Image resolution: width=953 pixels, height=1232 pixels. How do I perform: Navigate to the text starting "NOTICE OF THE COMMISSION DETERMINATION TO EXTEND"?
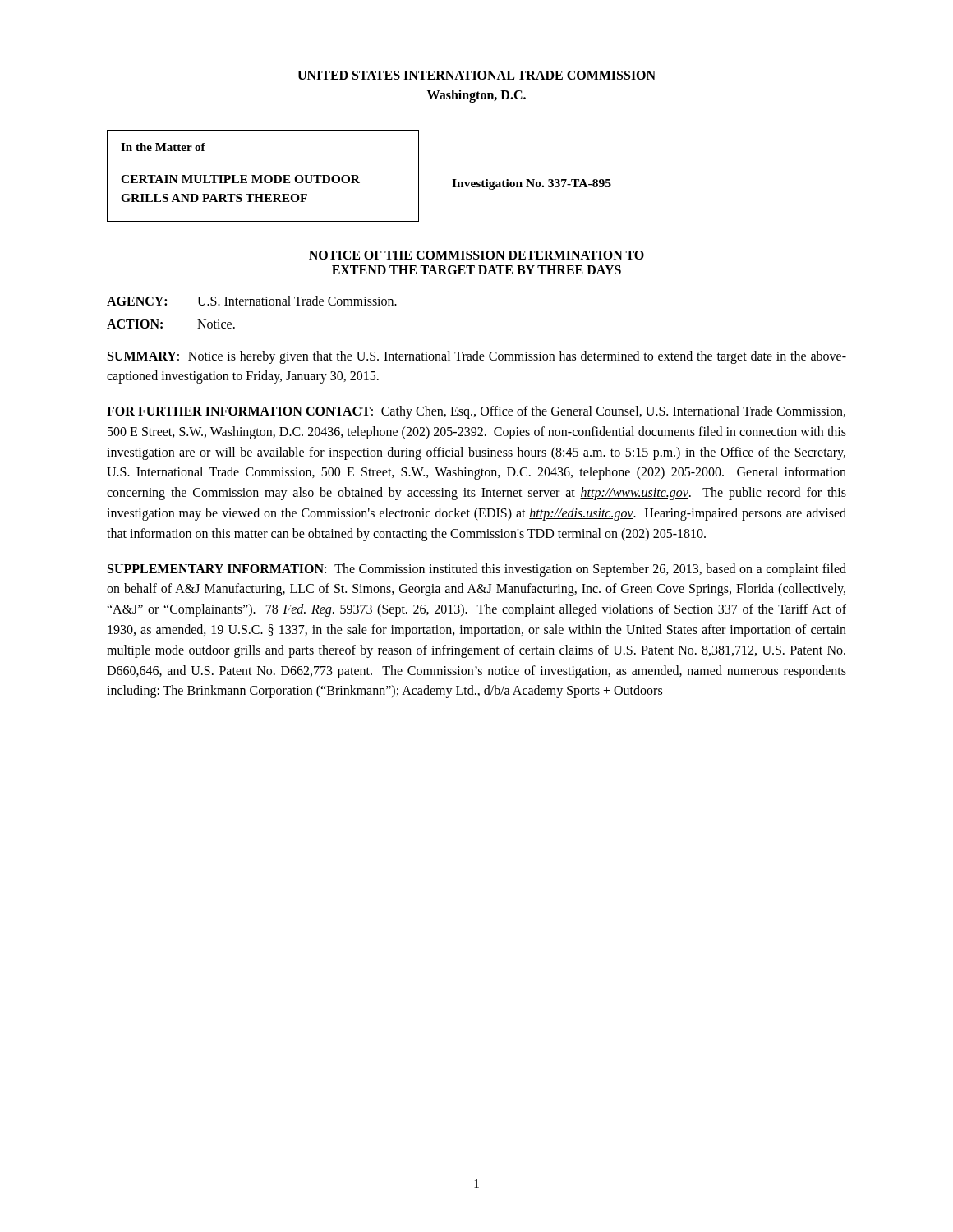click(476, 262)
